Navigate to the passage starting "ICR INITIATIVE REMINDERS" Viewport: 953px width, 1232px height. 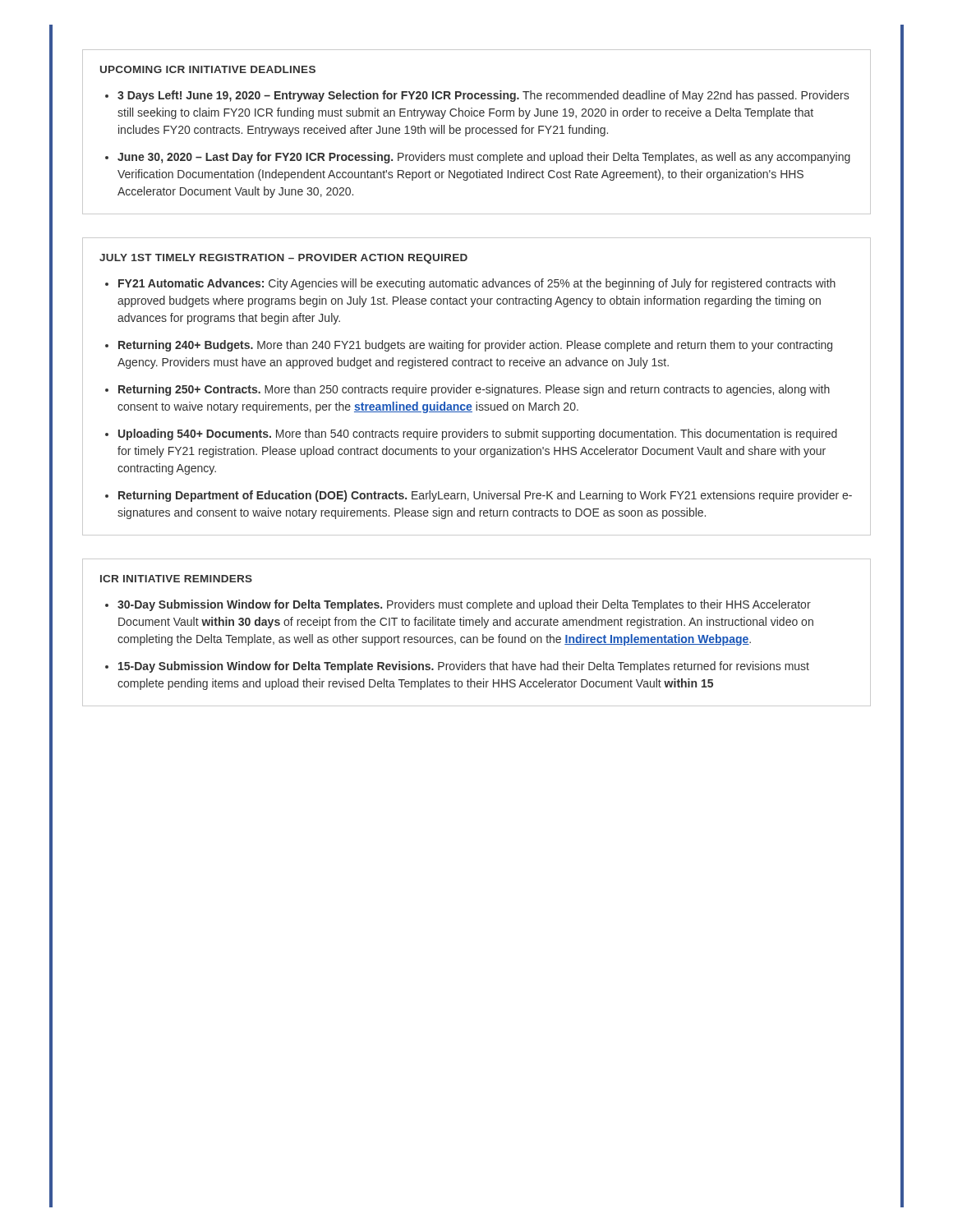[176, 579]
